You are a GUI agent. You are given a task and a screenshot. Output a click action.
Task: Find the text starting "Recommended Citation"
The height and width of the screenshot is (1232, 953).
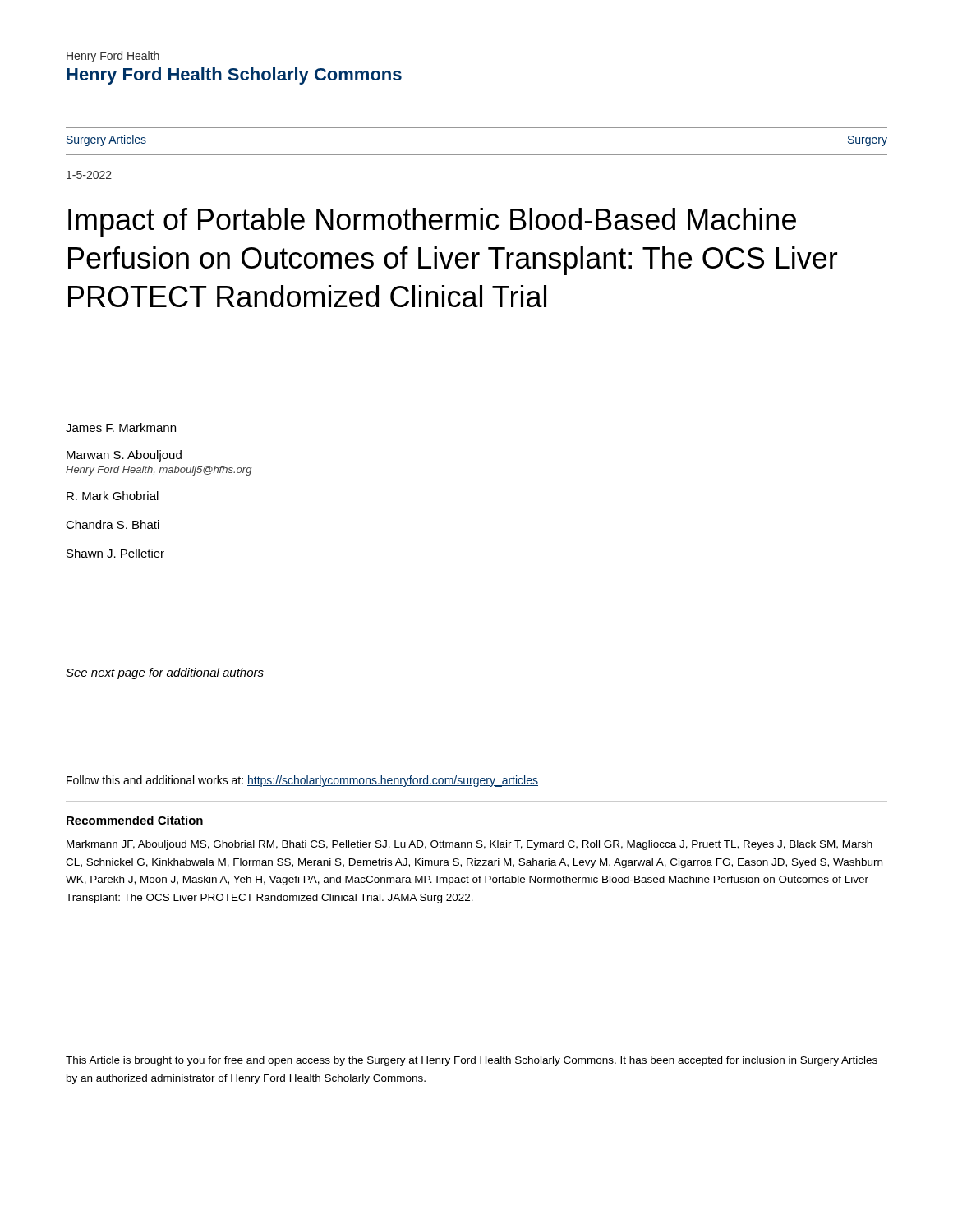(135, 820)
